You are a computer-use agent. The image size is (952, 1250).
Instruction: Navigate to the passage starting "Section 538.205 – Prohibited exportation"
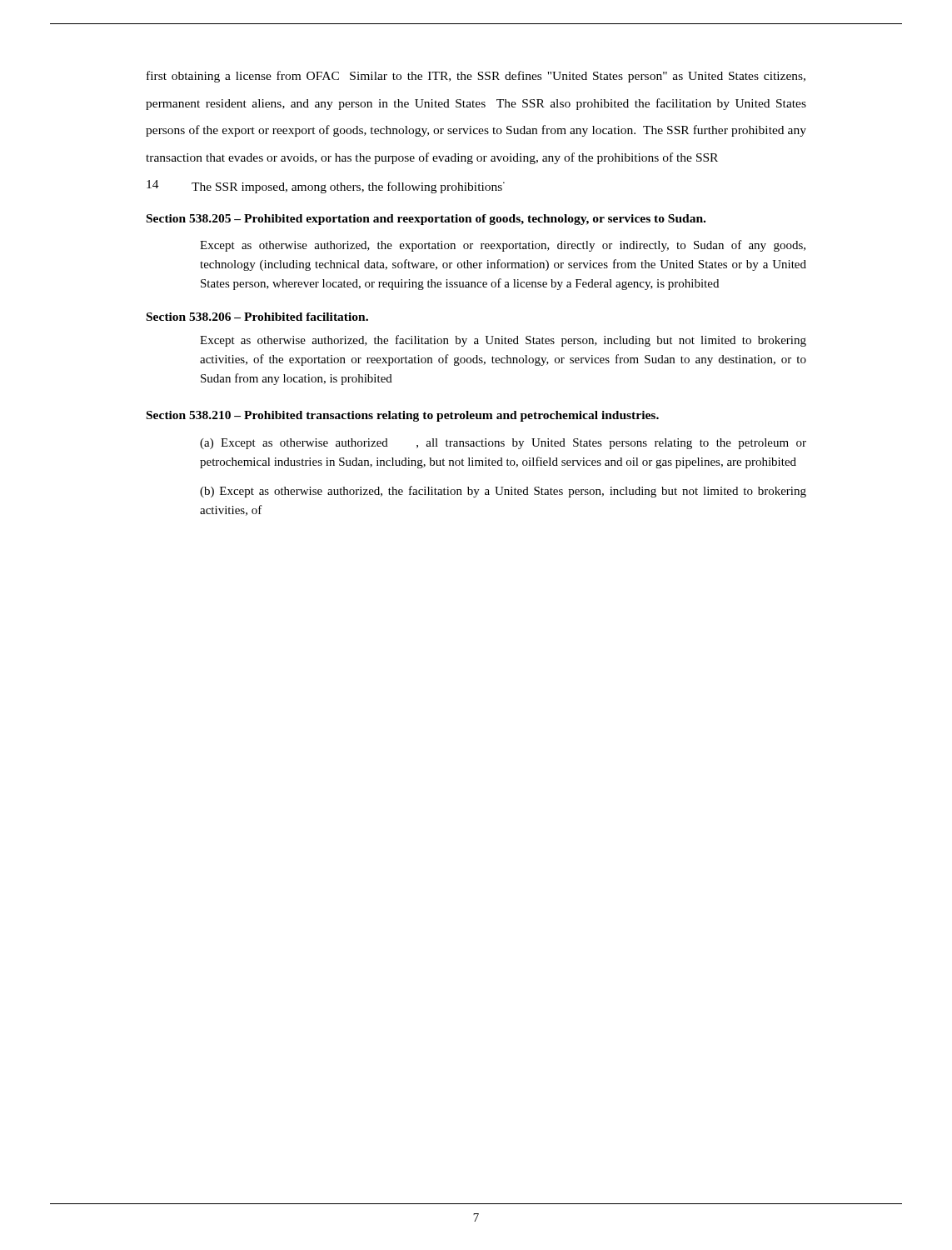[476, 218]
